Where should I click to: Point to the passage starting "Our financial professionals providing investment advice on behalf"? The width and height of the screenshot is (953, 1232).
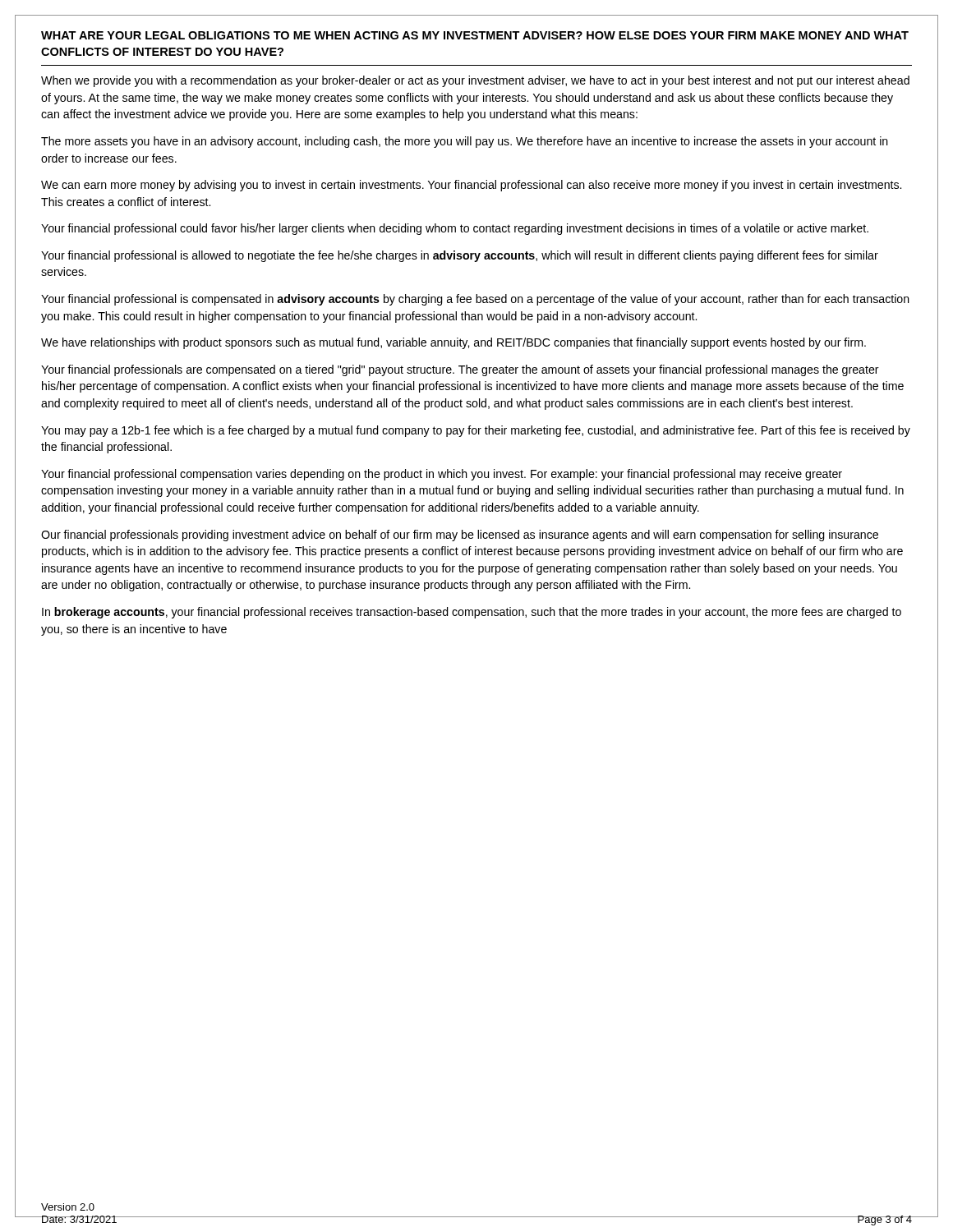pos(472,560)
